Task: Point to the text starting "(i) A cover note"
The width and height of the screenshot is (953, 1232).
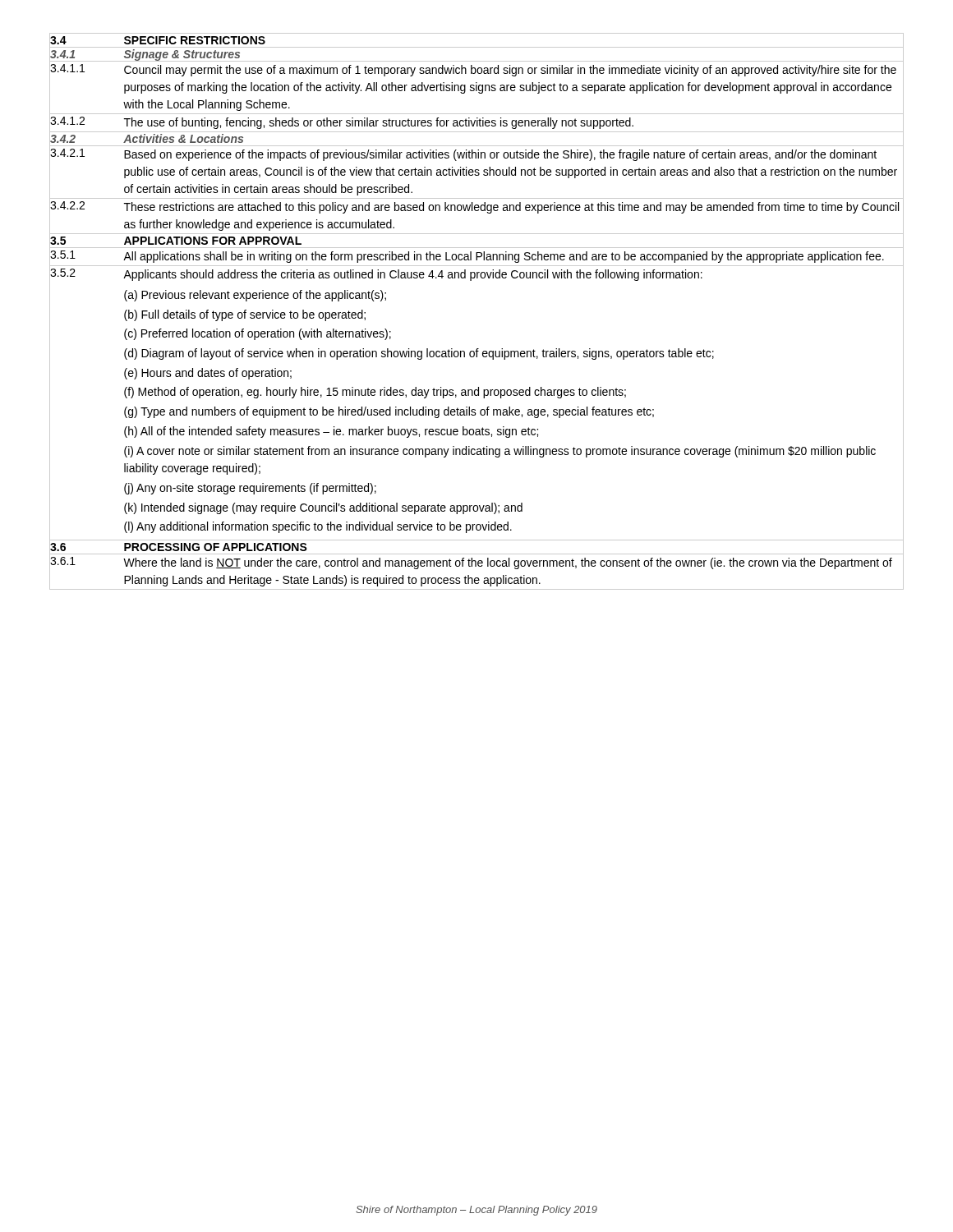Action: pos(500,459)
